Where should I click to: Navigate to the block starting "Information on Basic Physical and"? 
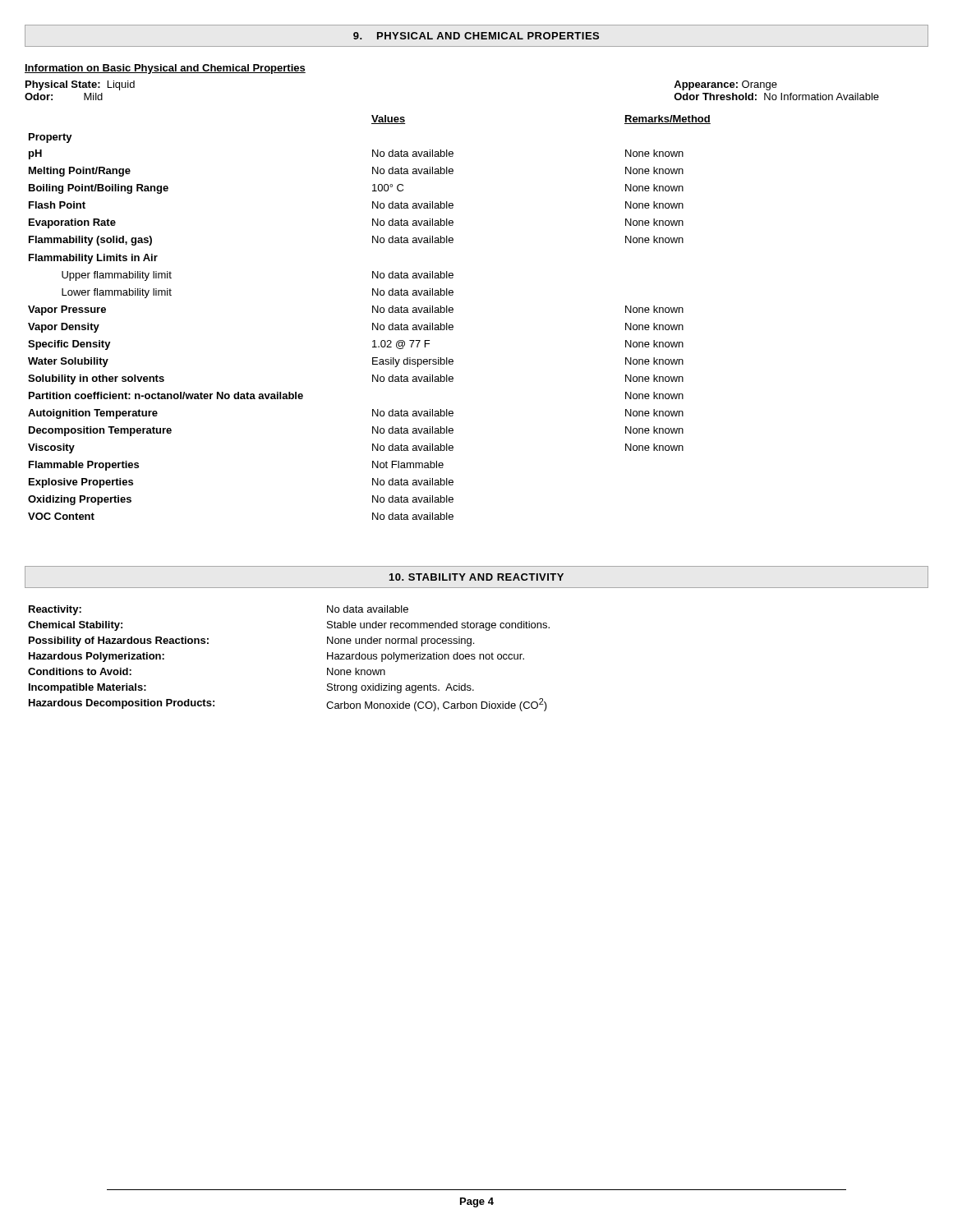point(165,69)
